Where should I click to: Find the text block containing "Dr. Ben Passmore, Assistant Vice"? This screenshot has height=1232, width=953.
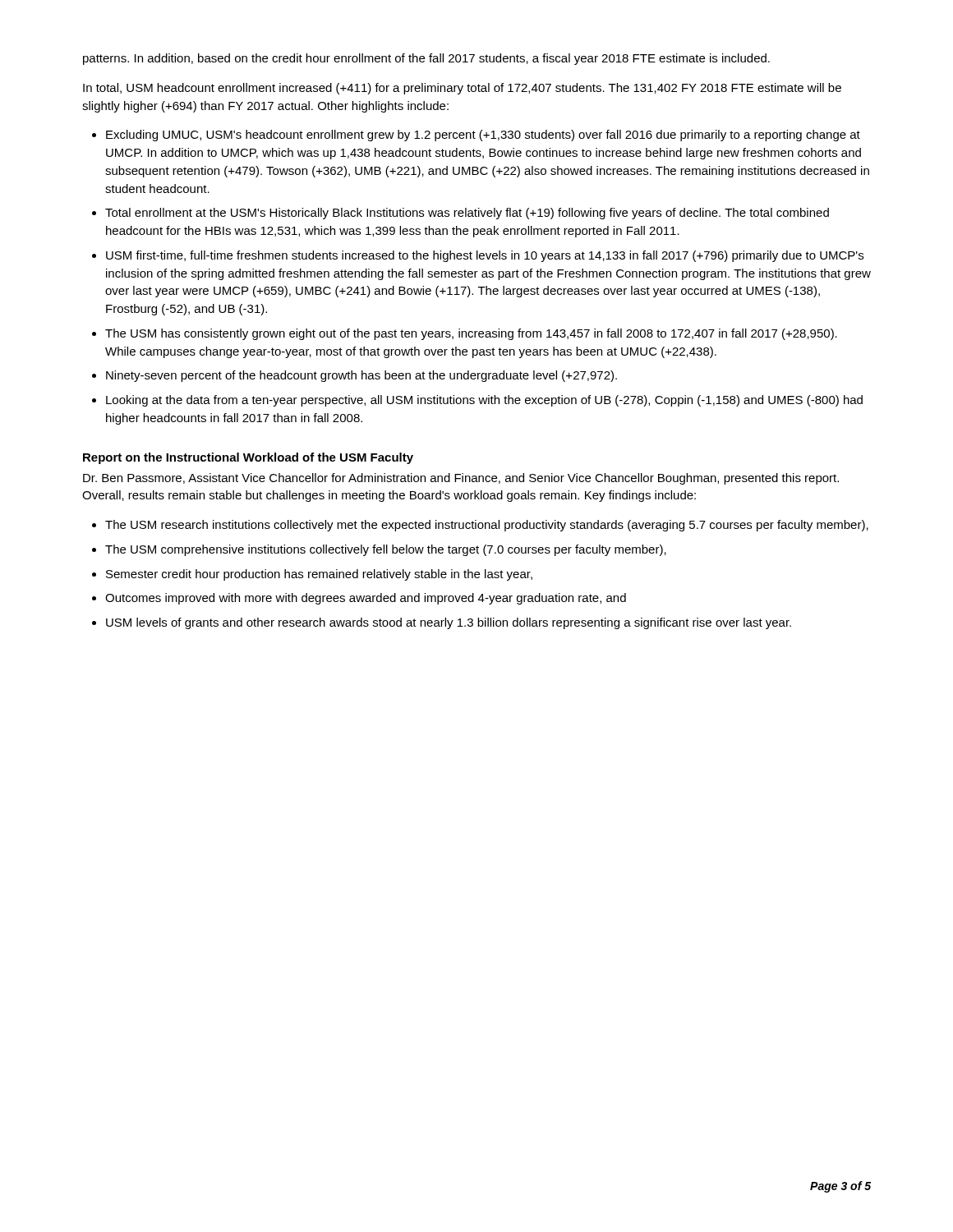tap(461, 486)
